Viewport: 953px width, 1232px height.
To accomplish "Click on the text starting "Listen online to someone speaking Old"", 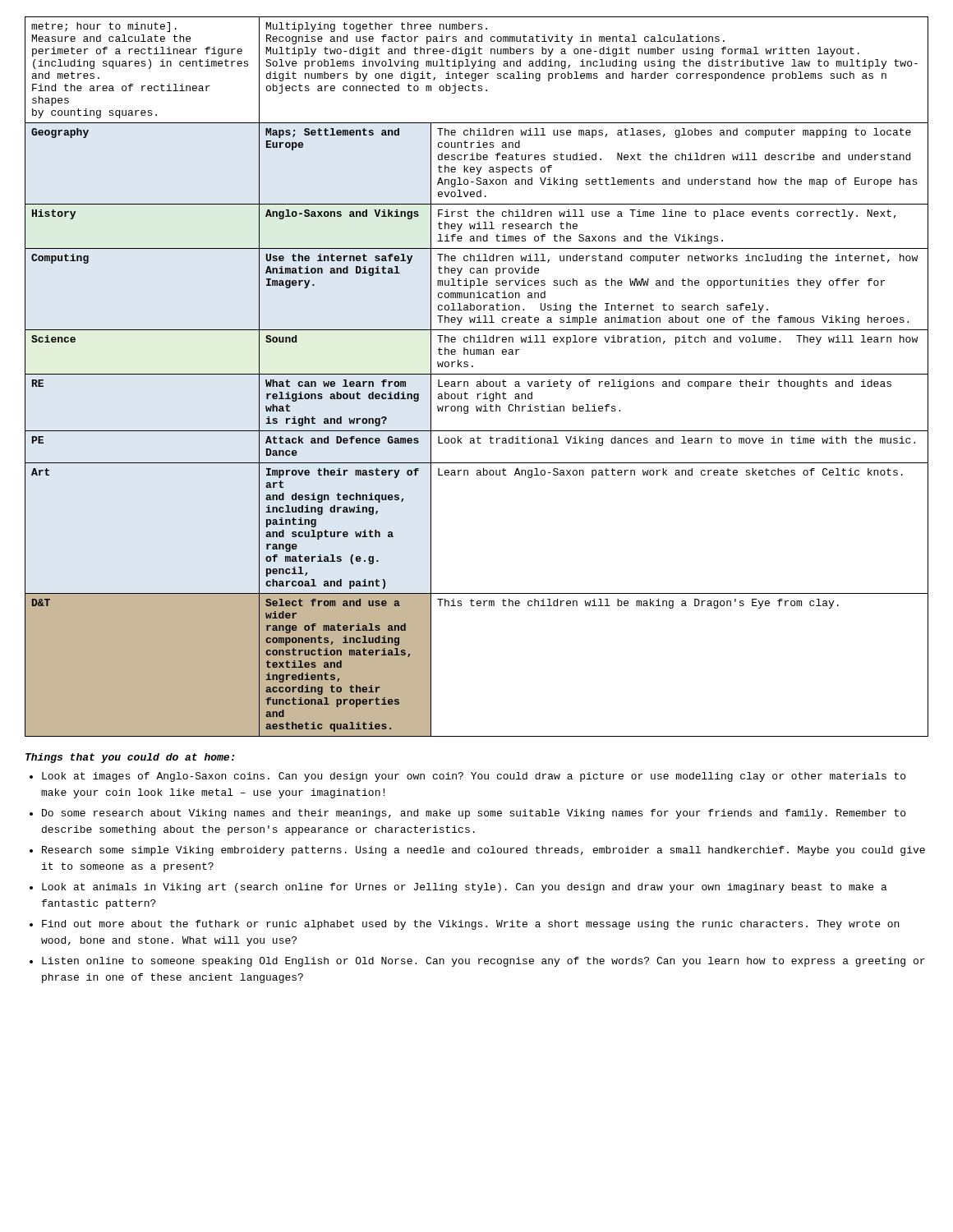I will point(483,969).
